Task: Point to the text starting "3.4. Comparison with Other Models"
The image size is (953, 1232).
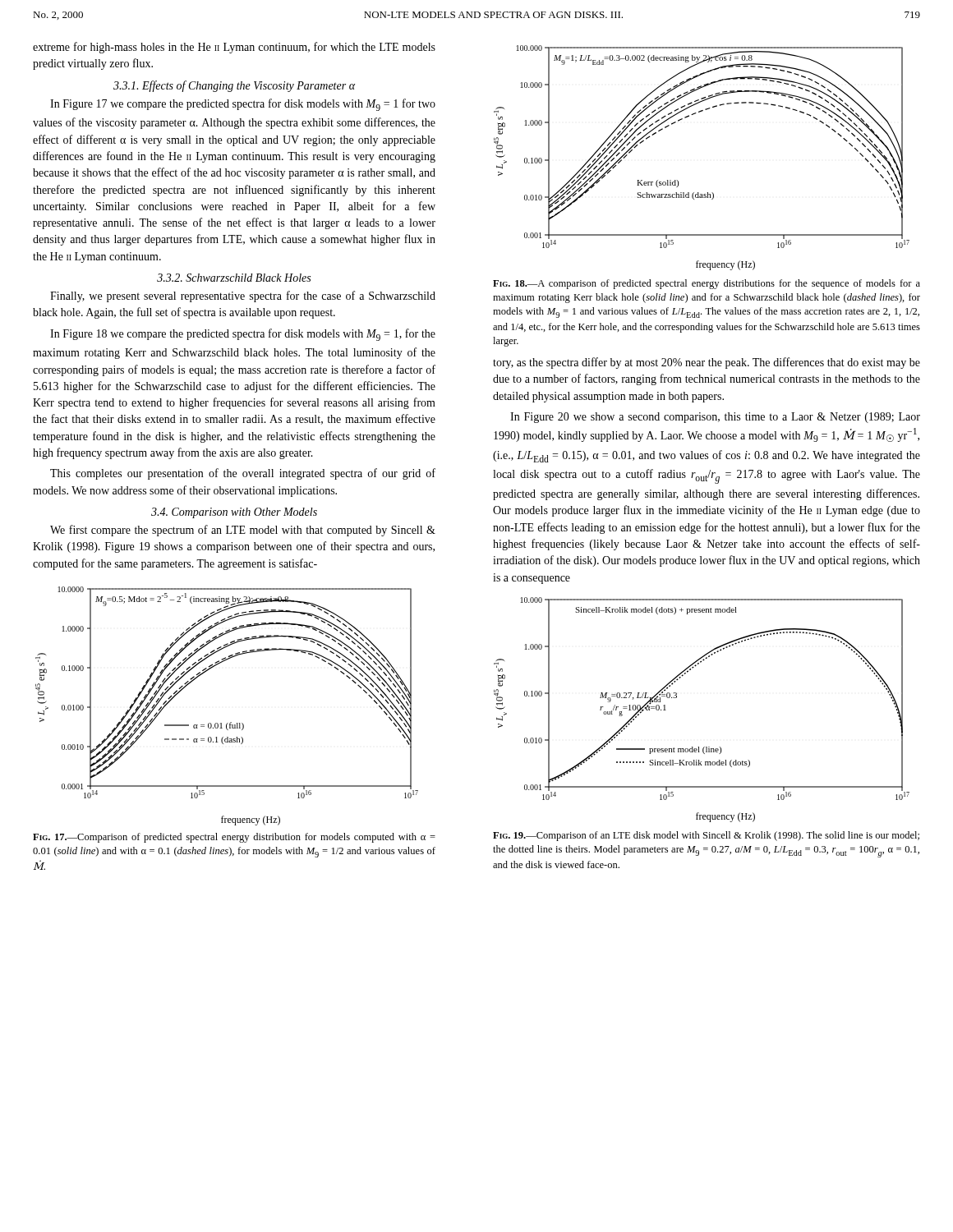Action: pyautogui.click(x=234, y=512)
